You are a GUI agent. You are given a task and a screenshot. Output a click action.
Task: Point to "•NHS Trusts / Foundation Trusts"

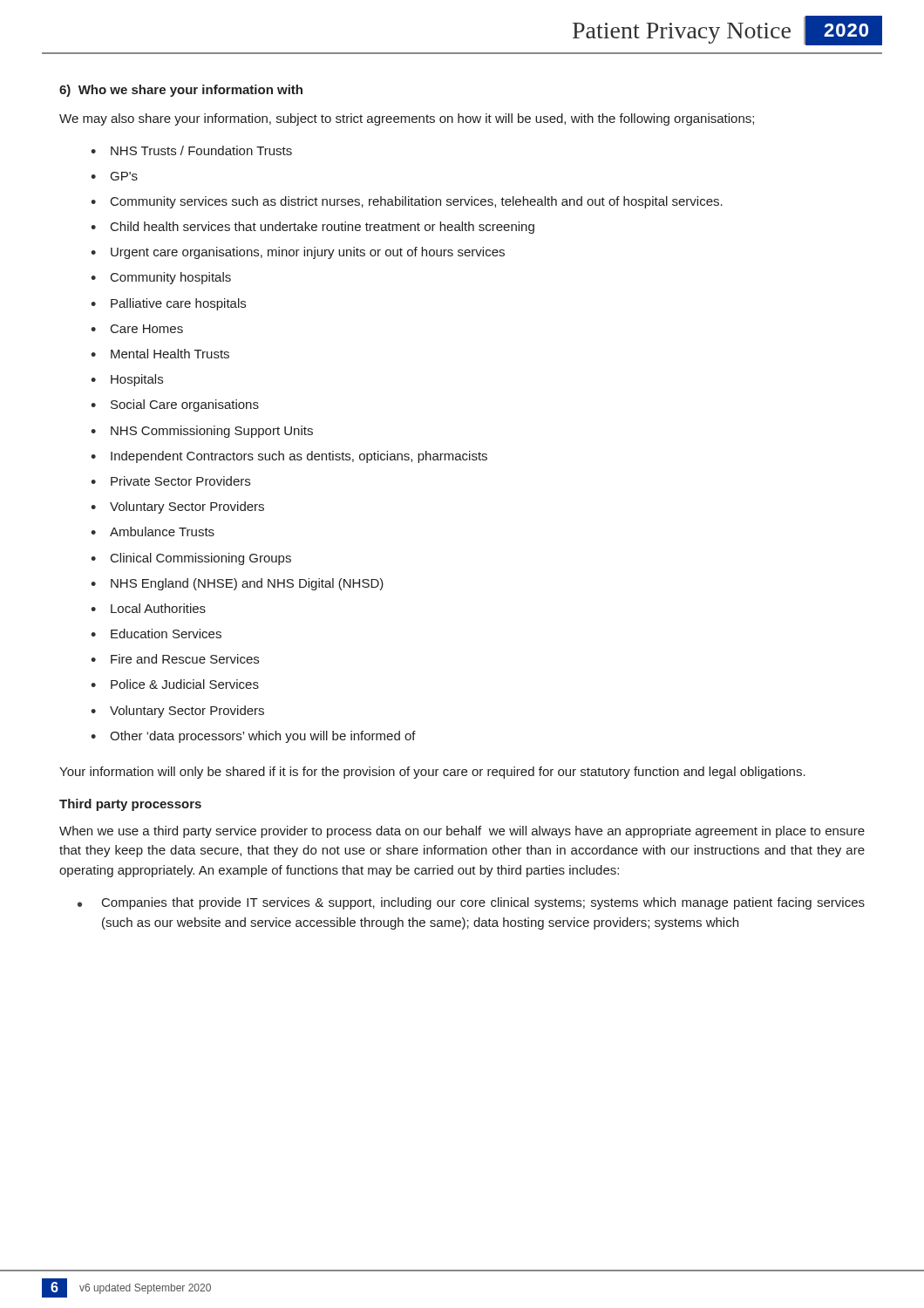click(191, 150)
